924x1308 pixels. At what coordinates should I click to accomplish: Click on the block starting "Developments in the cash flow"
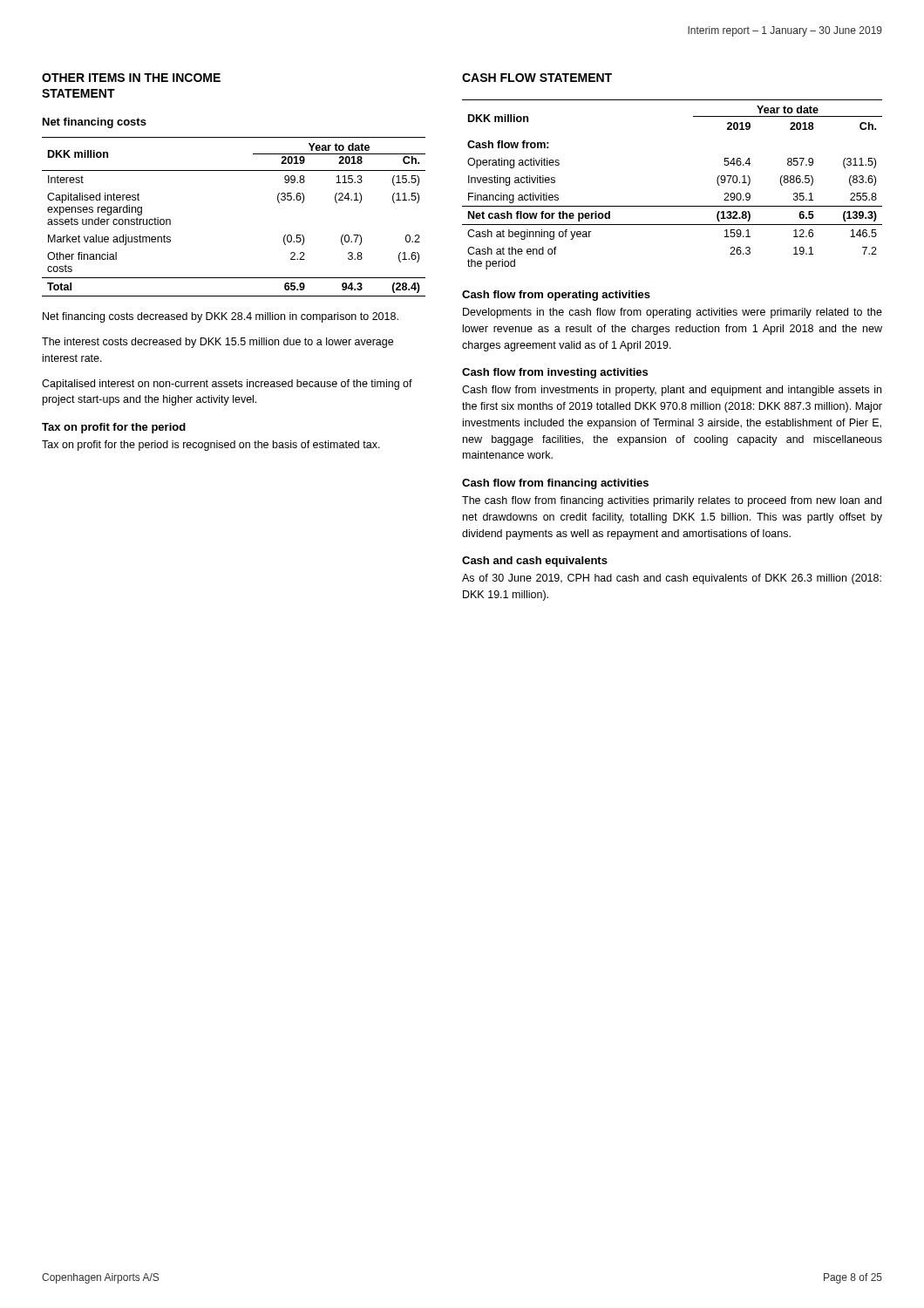(672, 329)
